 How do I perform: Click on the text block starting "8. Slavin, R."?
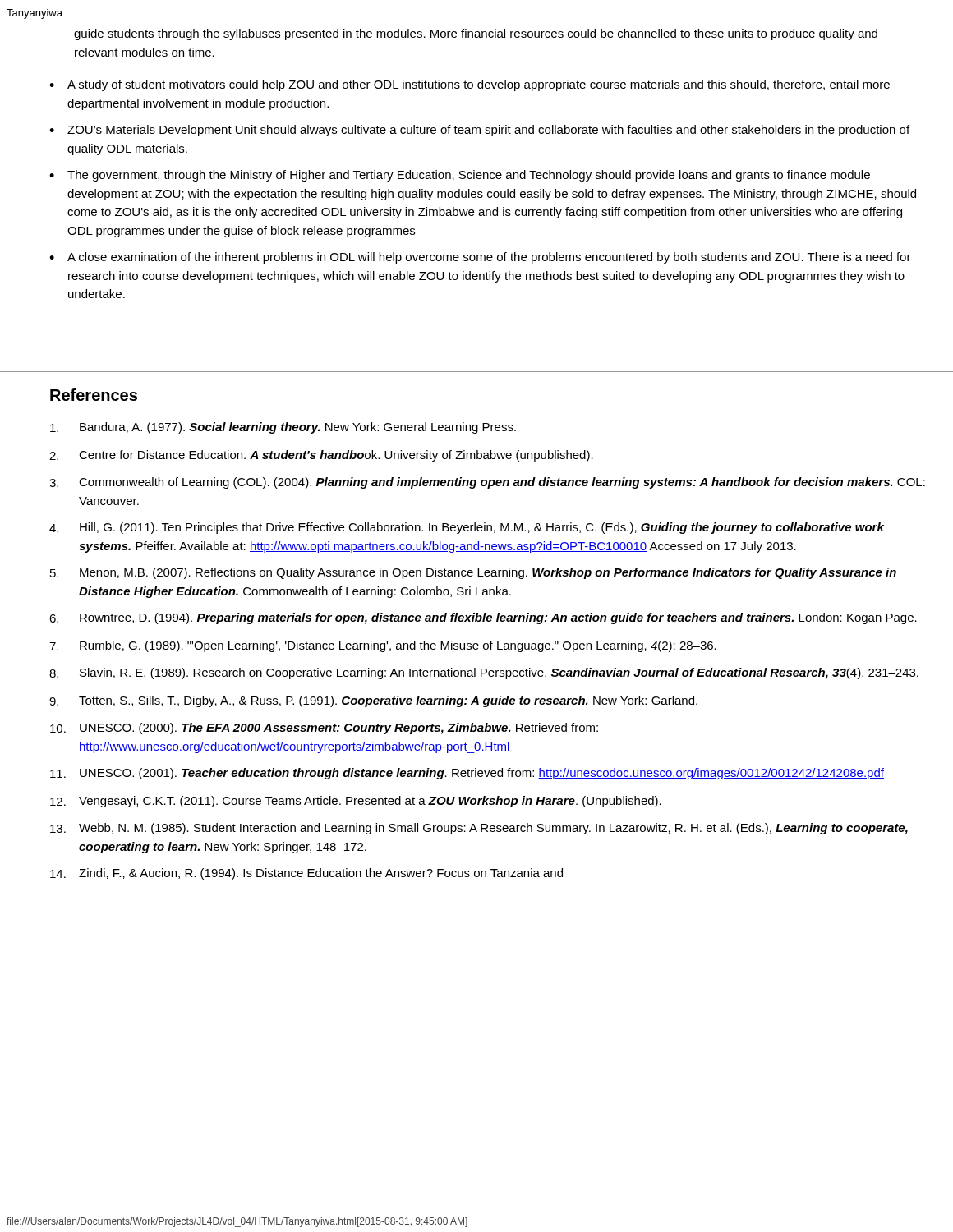(x=489, y=673)
